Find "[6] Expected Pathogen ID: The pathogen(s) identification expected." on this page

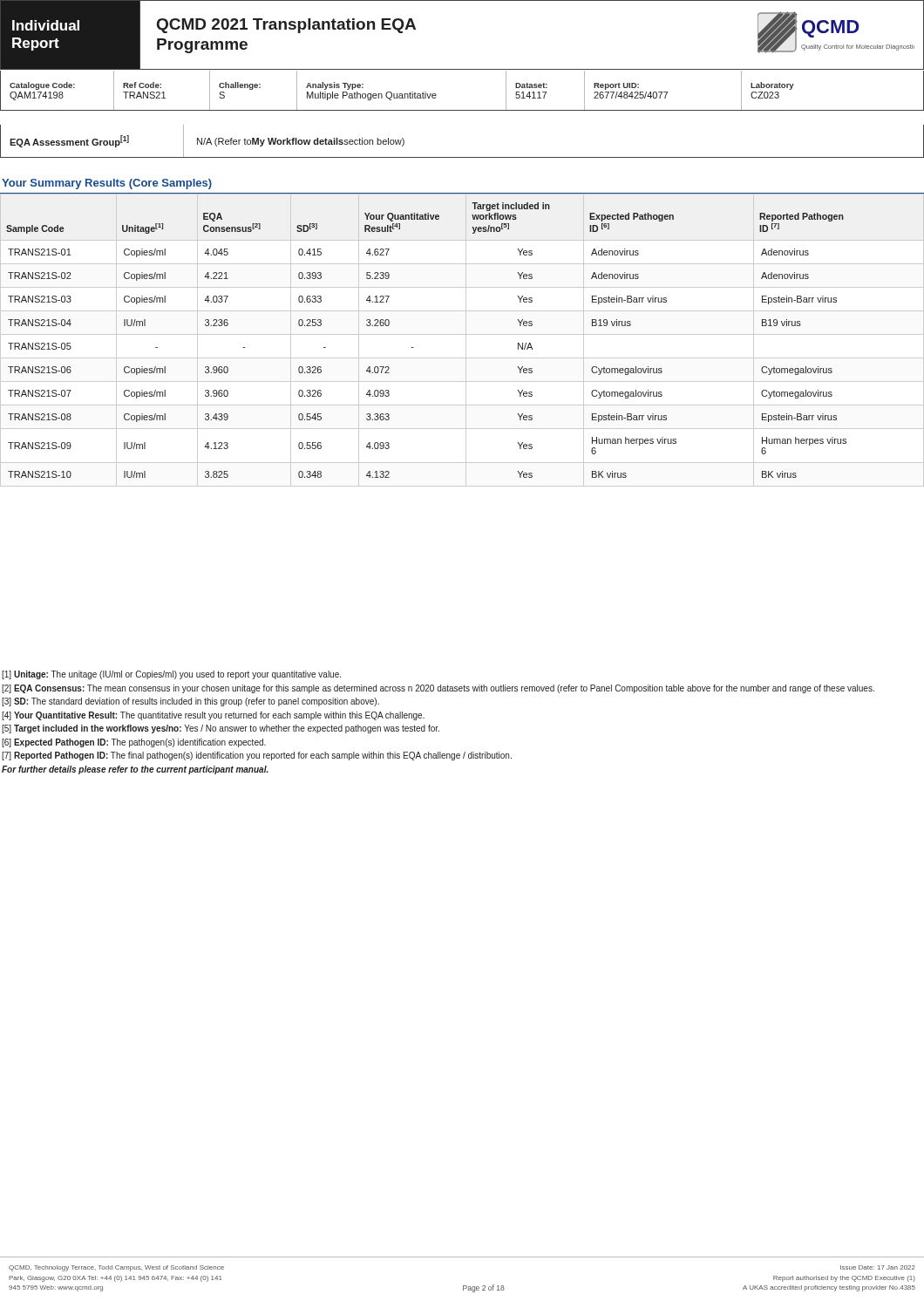[x=134, y=742]
